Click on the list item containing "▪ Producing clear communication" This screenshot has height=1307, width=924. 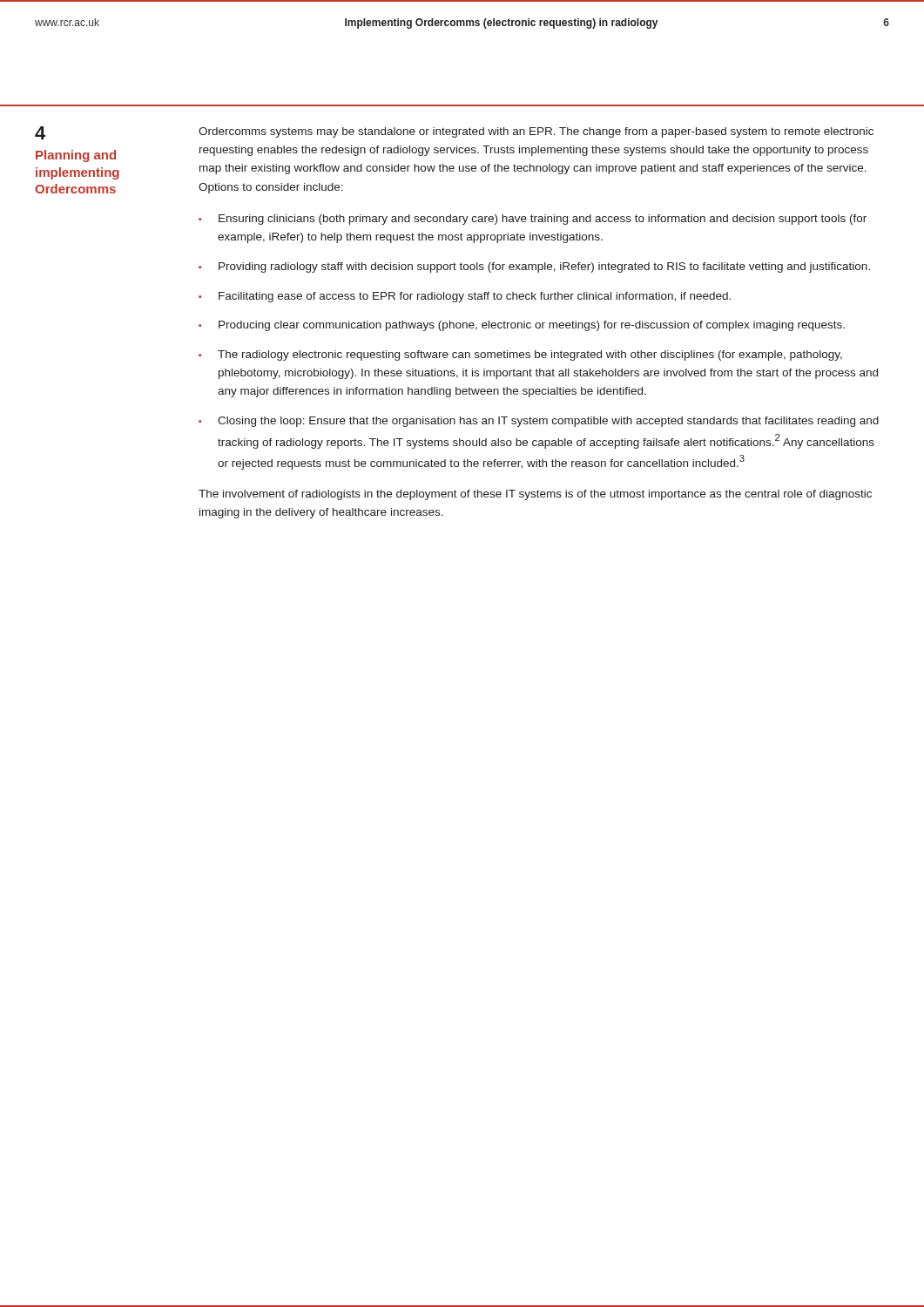(x=522, y=326)
